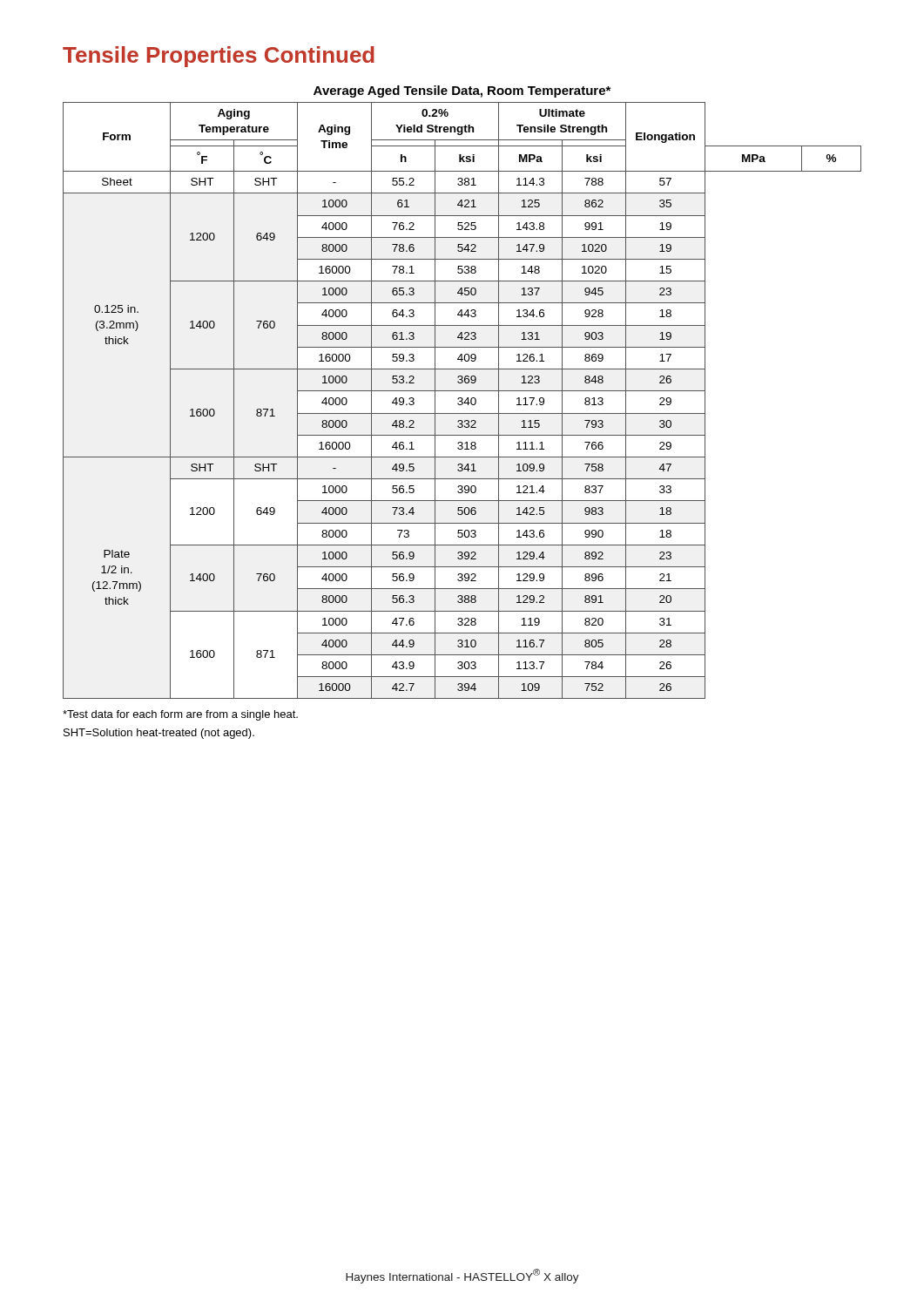This screenshot has width=924, height=1307.
Task: Click where it says "Tensile Properties Continued"
Action: (219, 55)
